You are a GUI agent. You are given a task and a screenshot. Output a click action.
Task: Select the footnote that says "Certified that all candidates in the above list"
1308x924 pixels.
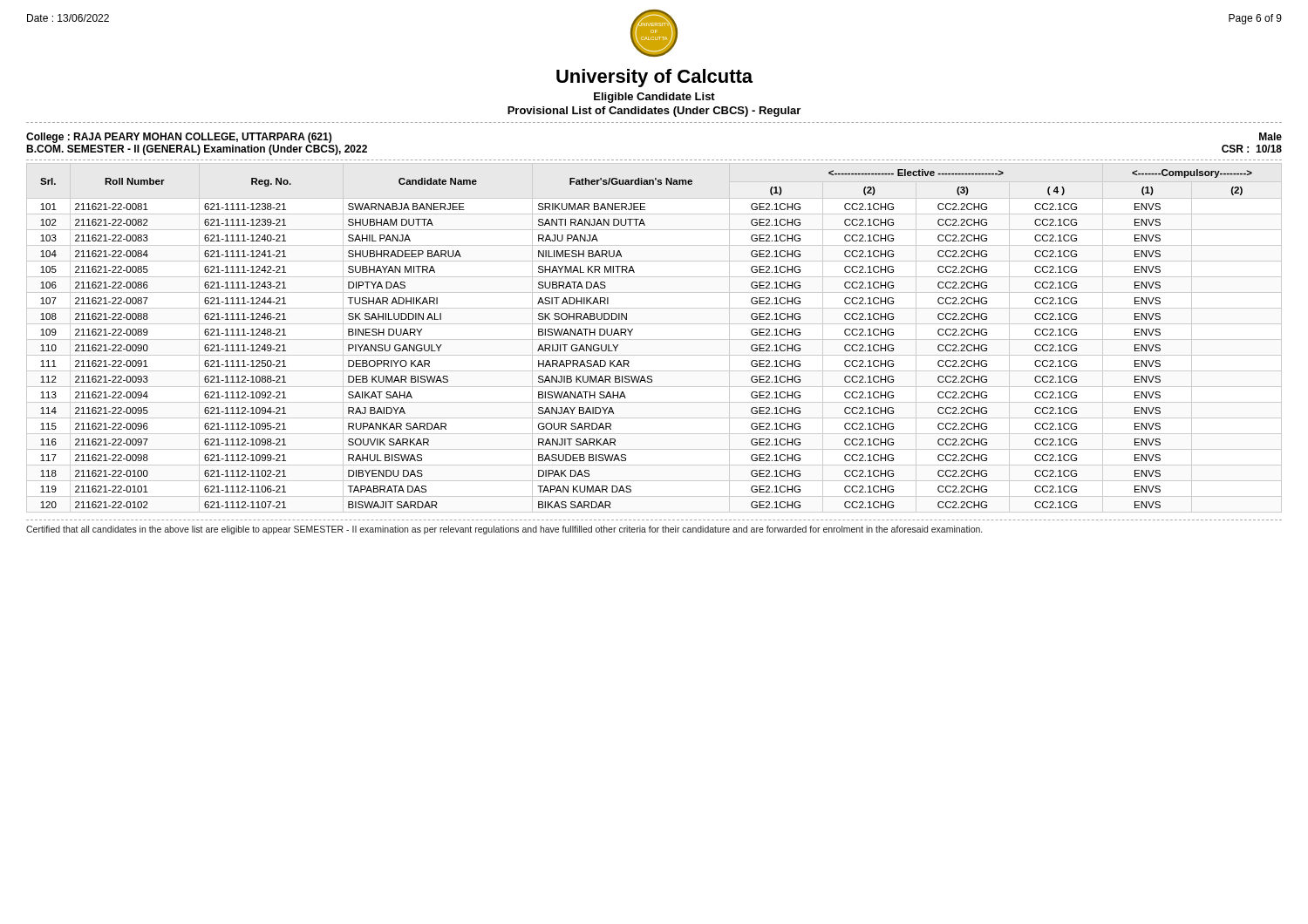[x=505, y=529]
